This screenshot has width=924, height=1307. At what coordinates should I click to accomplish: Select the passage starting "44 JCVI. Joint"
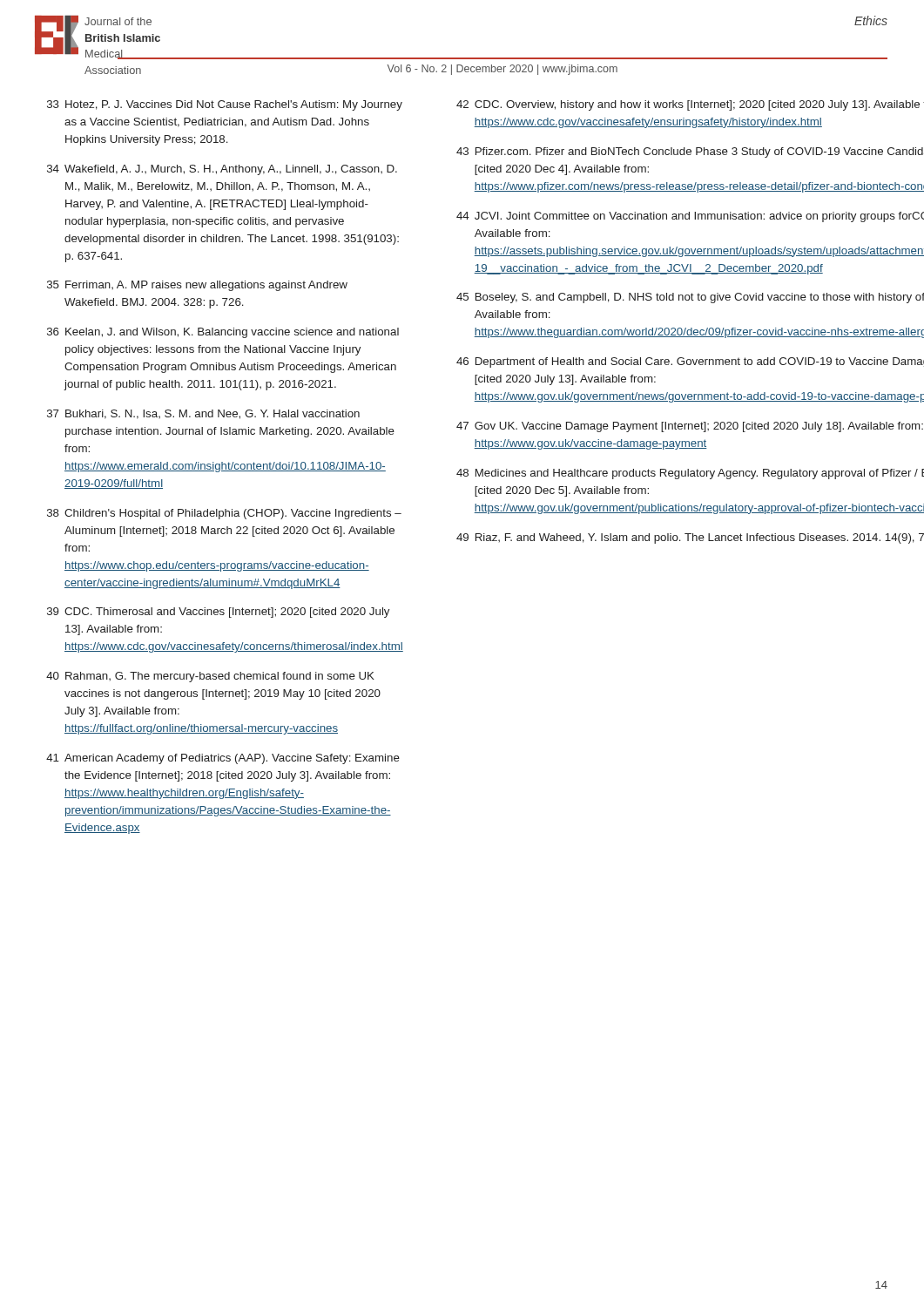point(684,242)
